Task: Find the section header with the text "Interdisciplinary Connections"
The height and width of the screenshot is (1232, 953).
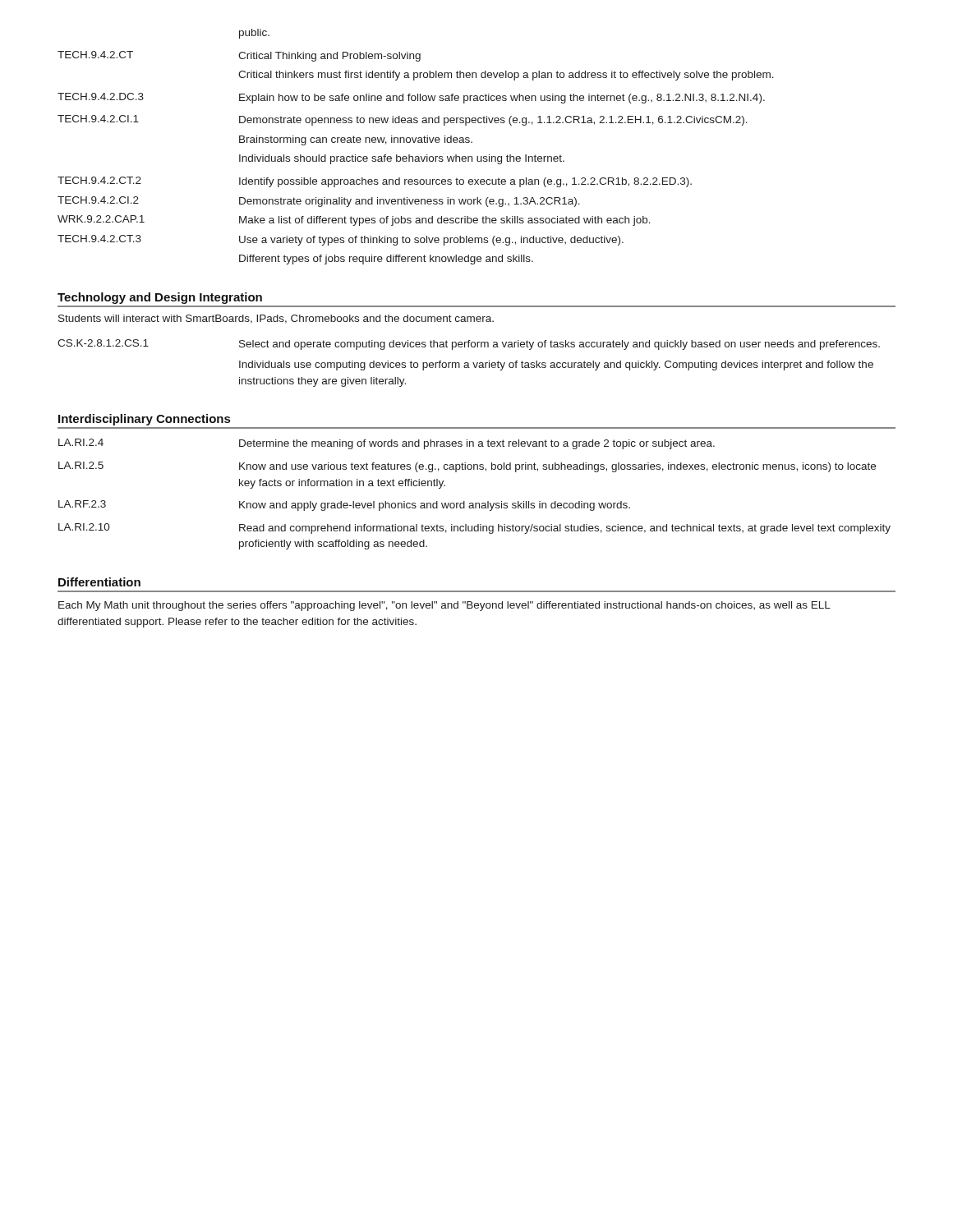Action: [x=476, y=420]
